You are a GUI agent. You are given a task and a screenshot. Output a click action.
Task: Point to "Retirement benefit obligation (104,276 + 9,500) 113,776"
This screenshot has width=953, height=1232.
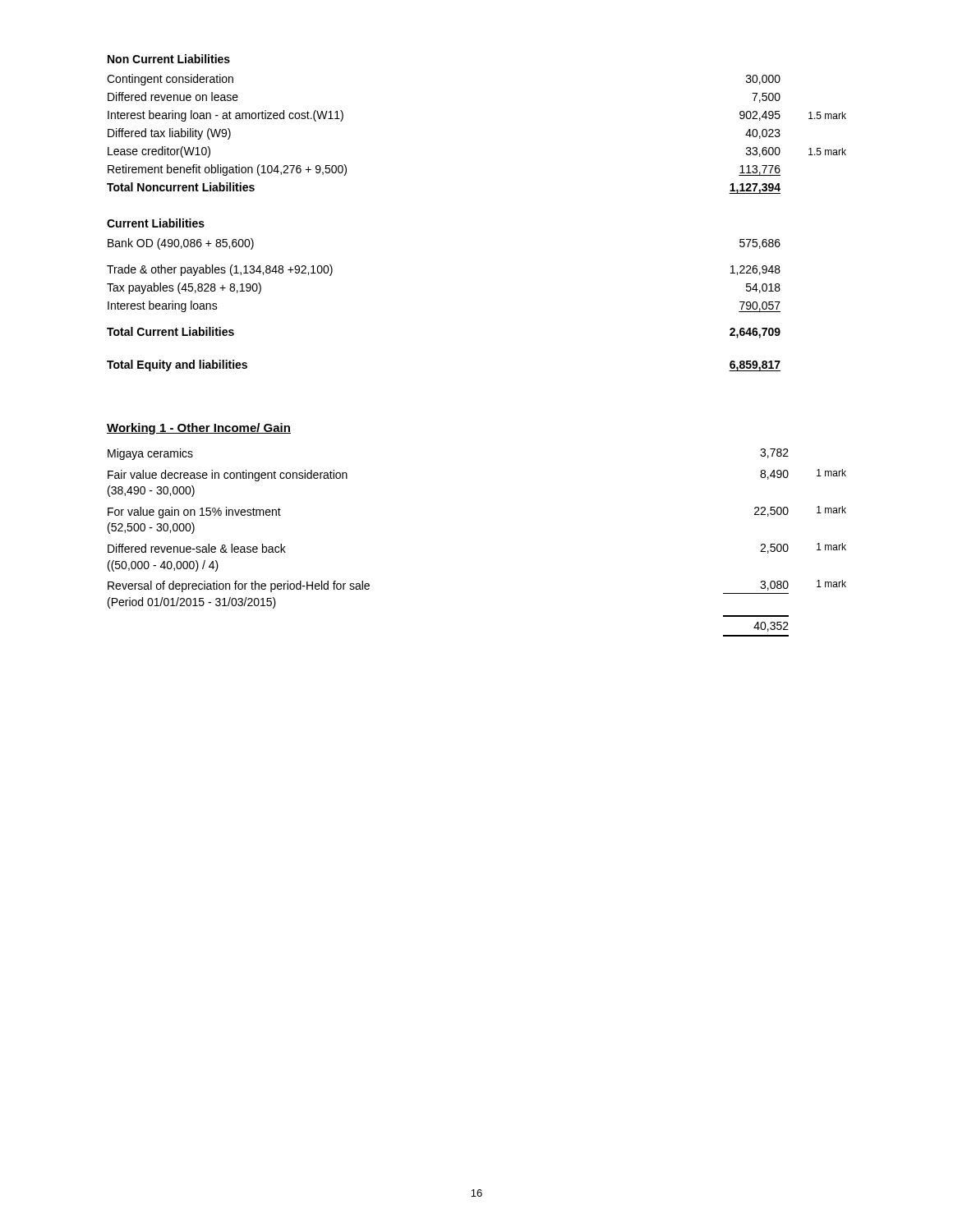pyautogui.click(x=223, y=170)
